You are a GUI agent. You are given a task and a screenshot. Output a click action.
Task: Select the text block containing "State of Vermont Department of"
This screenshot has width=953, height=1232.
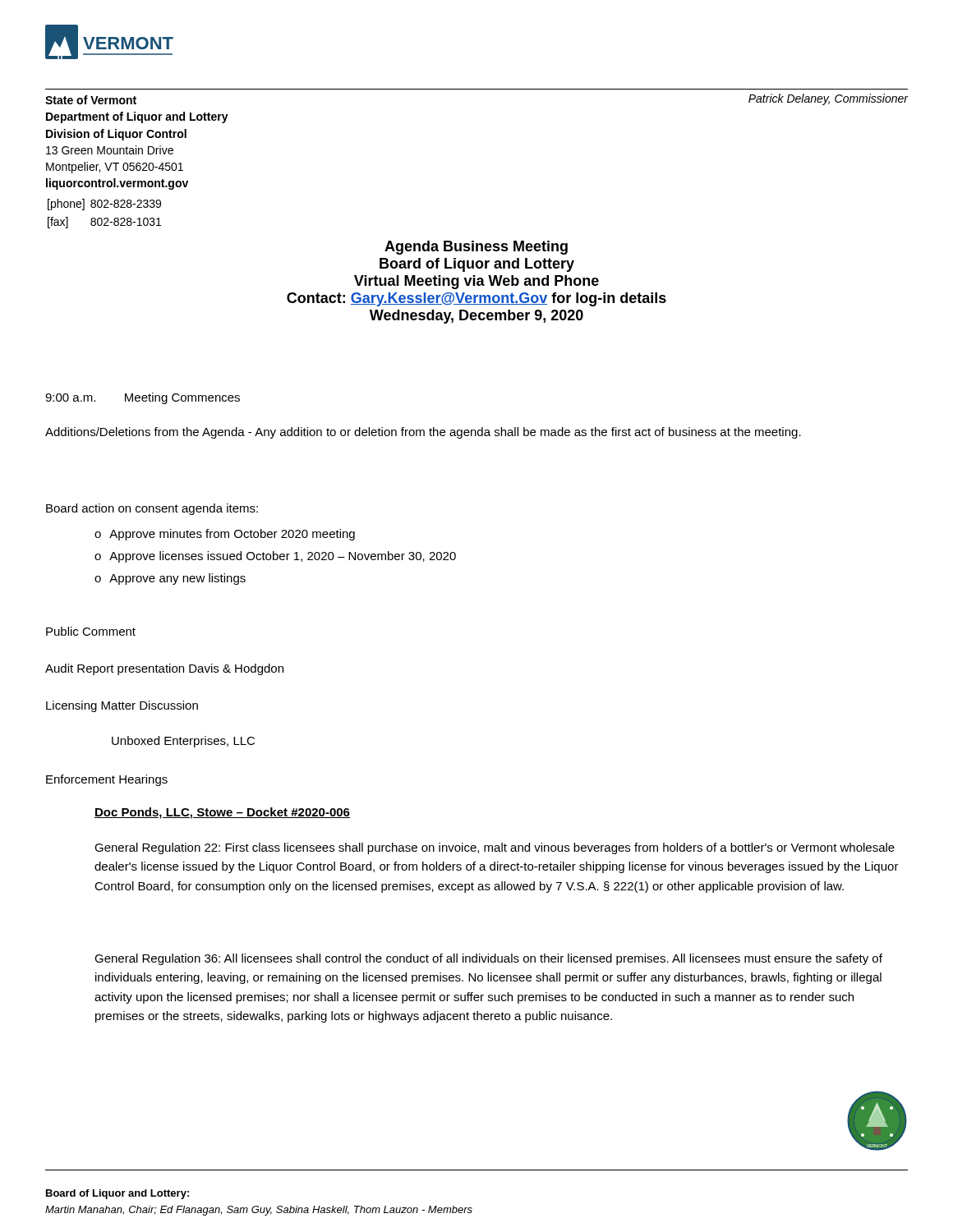pyautogui.click(x=137, y=162)
